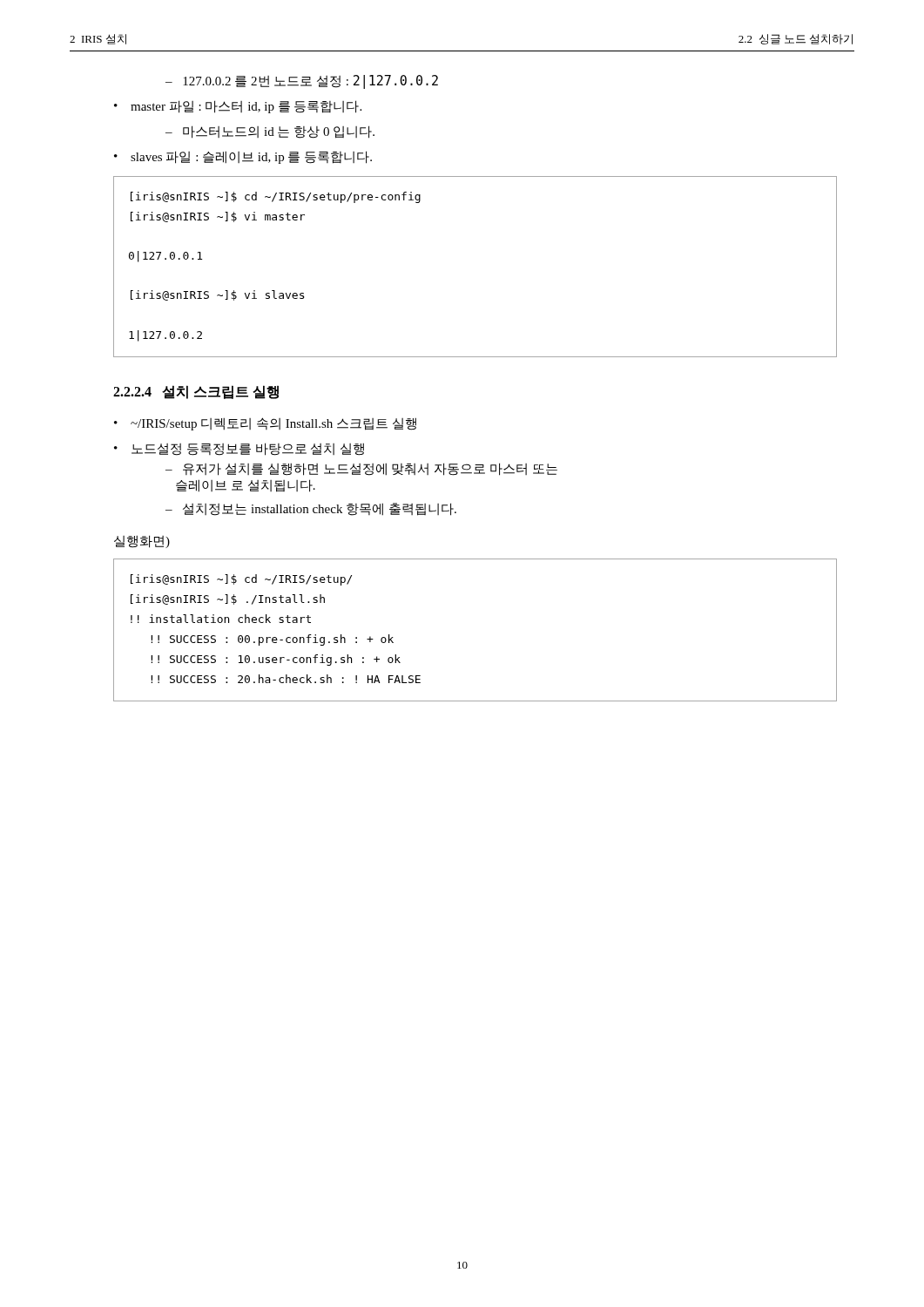Find the region starting "– 설치정보는 installation check 항목에 출력됩니다."
Image resolution: width=924 pixels, height=1307 pixels.
pyautogui.click(x=311, y=509)
